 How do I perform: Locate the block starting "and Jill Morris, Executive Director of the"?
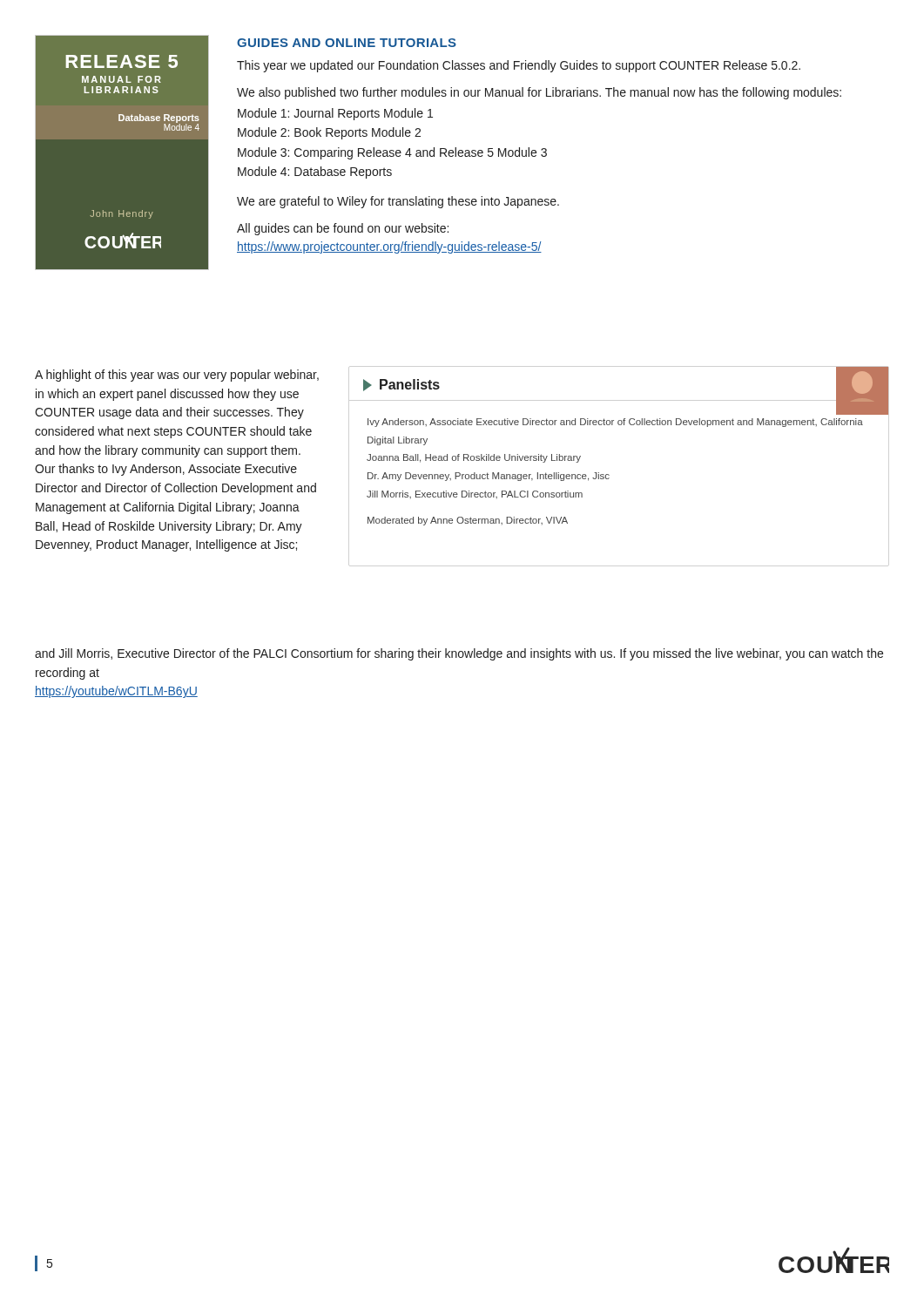[x=459, y=654]
